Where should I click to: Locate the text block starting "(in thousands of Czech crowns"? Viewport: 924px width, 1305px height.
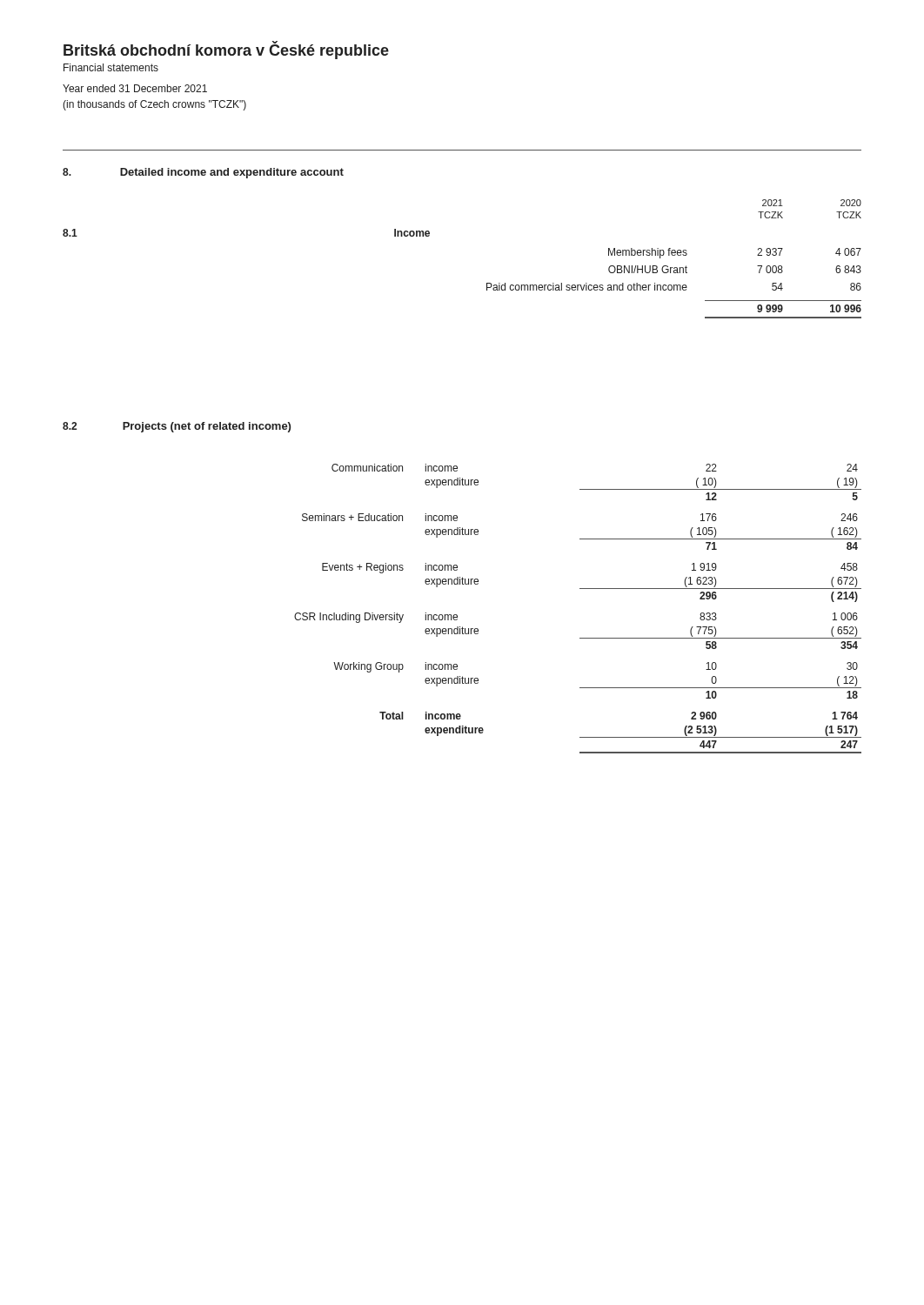coord(155,104)
